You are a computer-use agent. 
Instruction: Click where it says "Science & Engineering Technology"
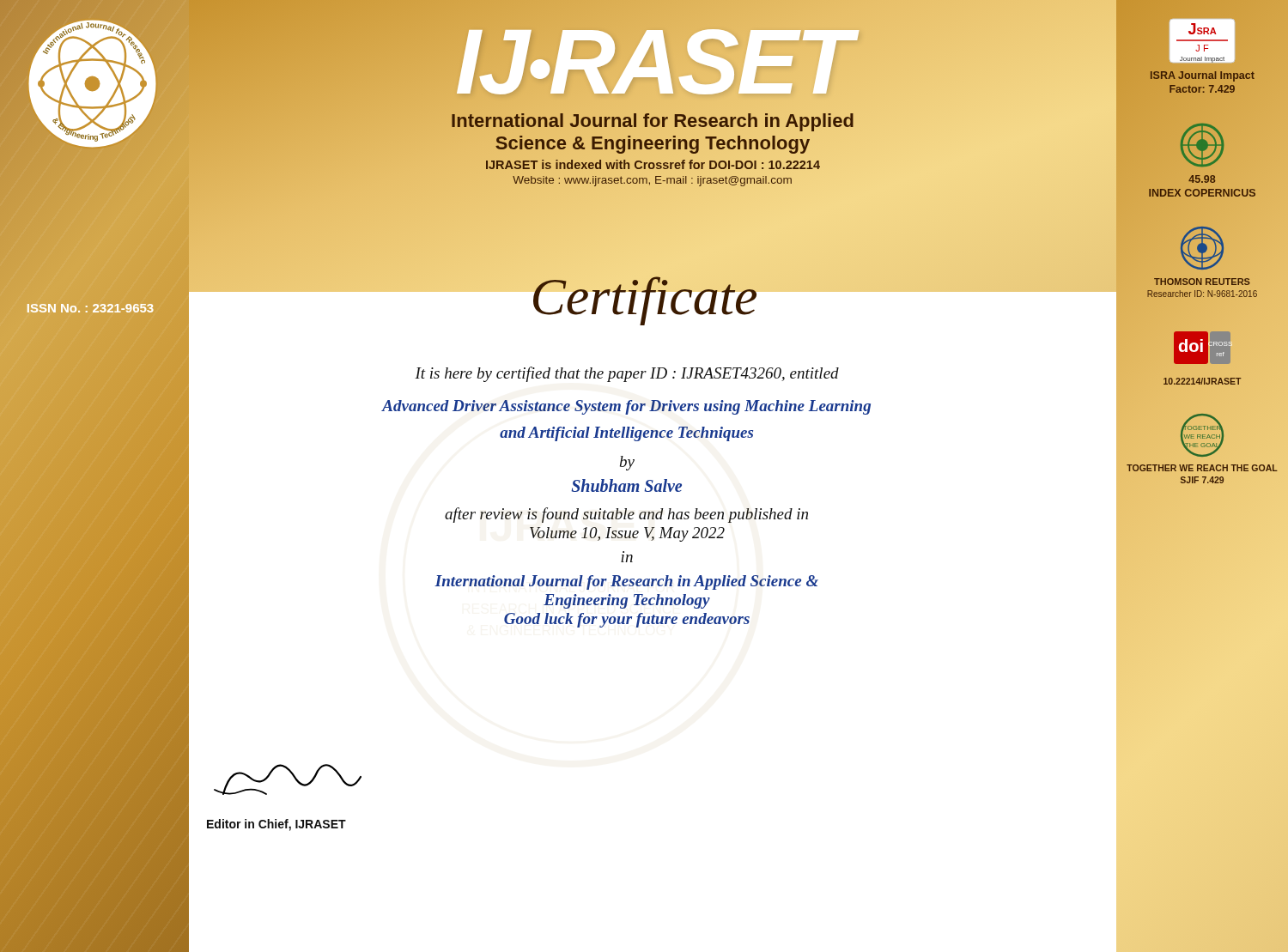[x=653, y=143]
